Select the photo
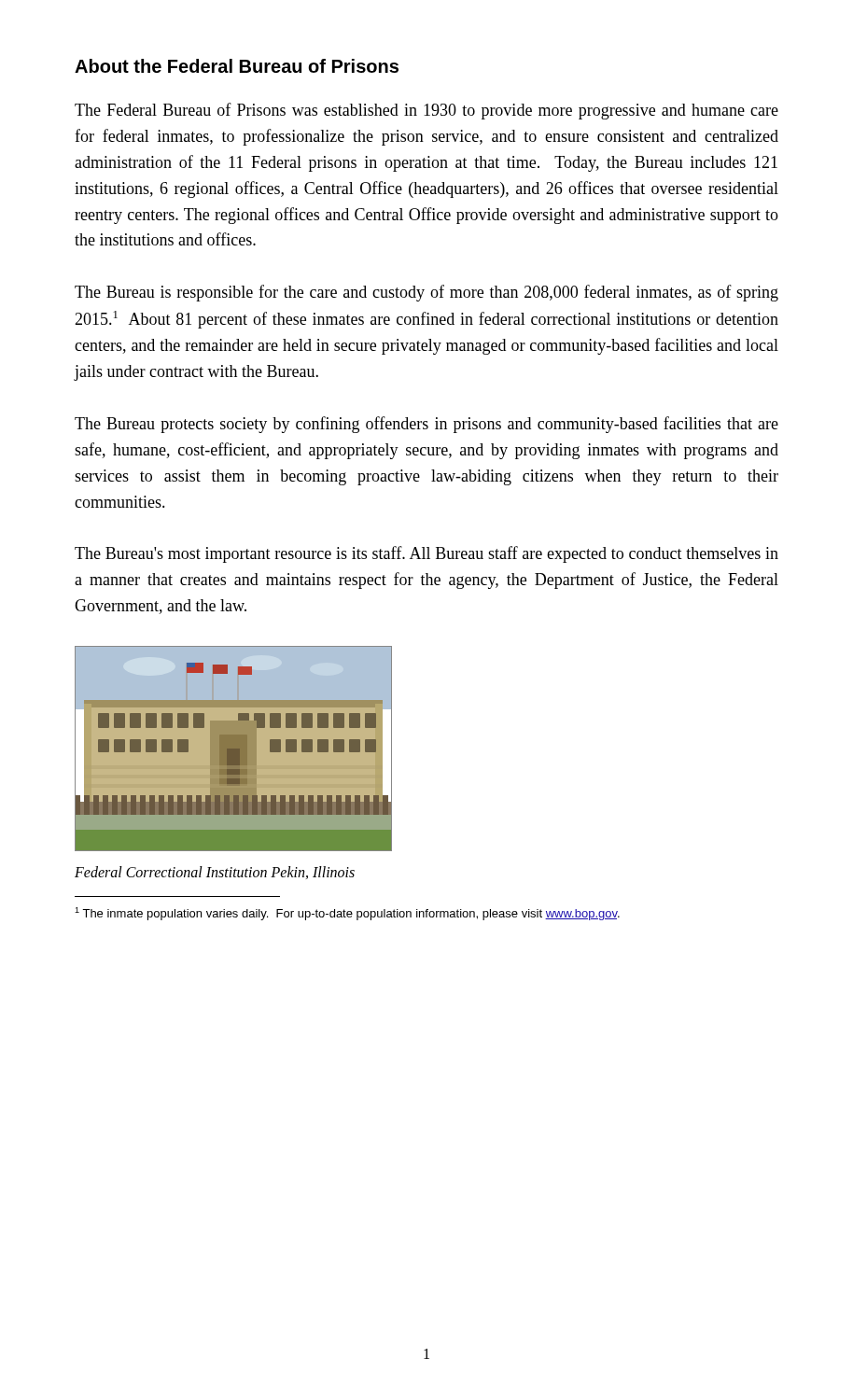Image resolution: width=853 pixels, height=1400 pixels. 426,751
